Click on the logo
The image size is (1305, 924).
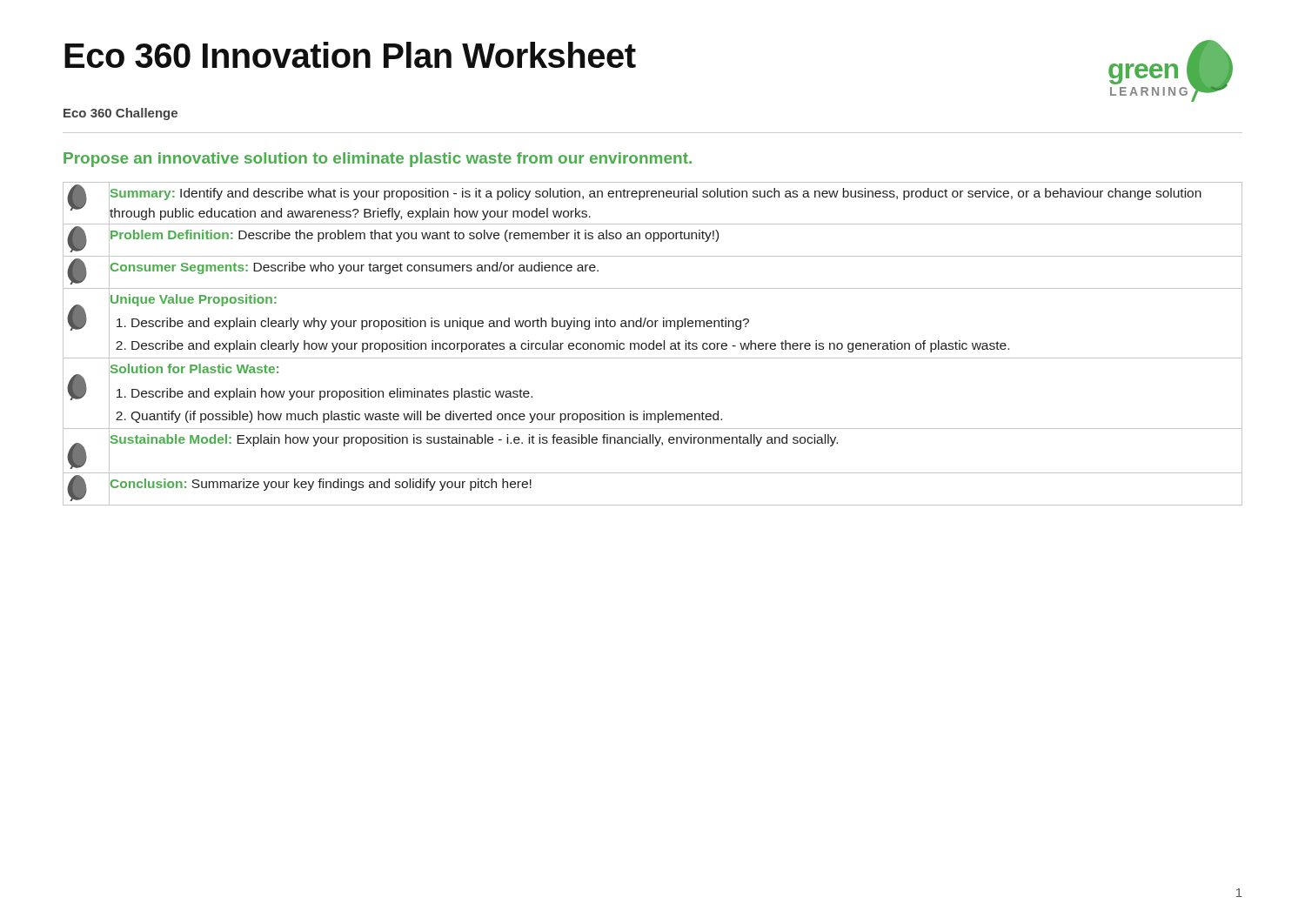click(1173, 69)
